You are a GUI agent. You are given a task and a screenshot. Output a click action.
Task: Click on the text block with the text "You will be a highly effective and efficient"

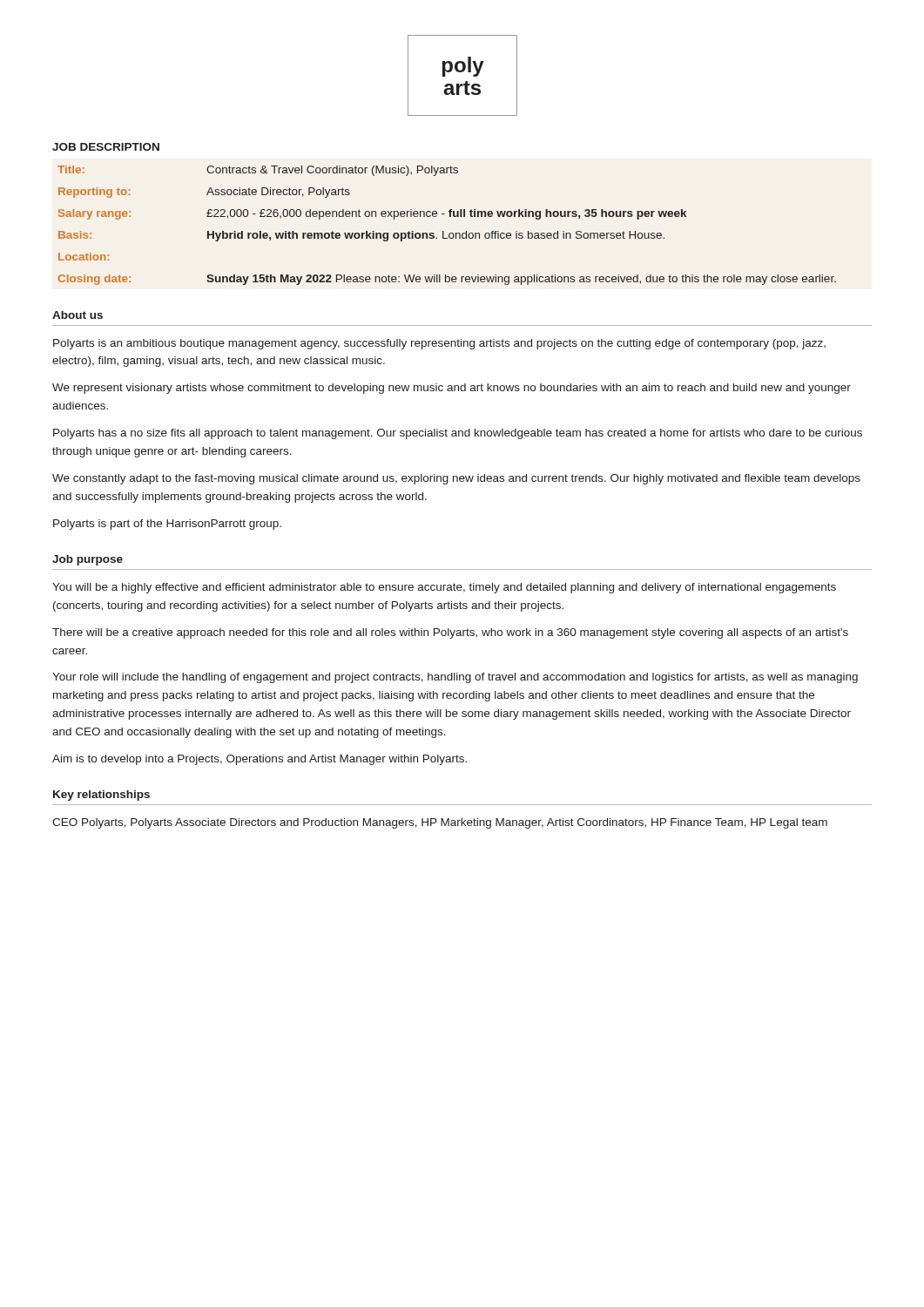coord(444,596)
